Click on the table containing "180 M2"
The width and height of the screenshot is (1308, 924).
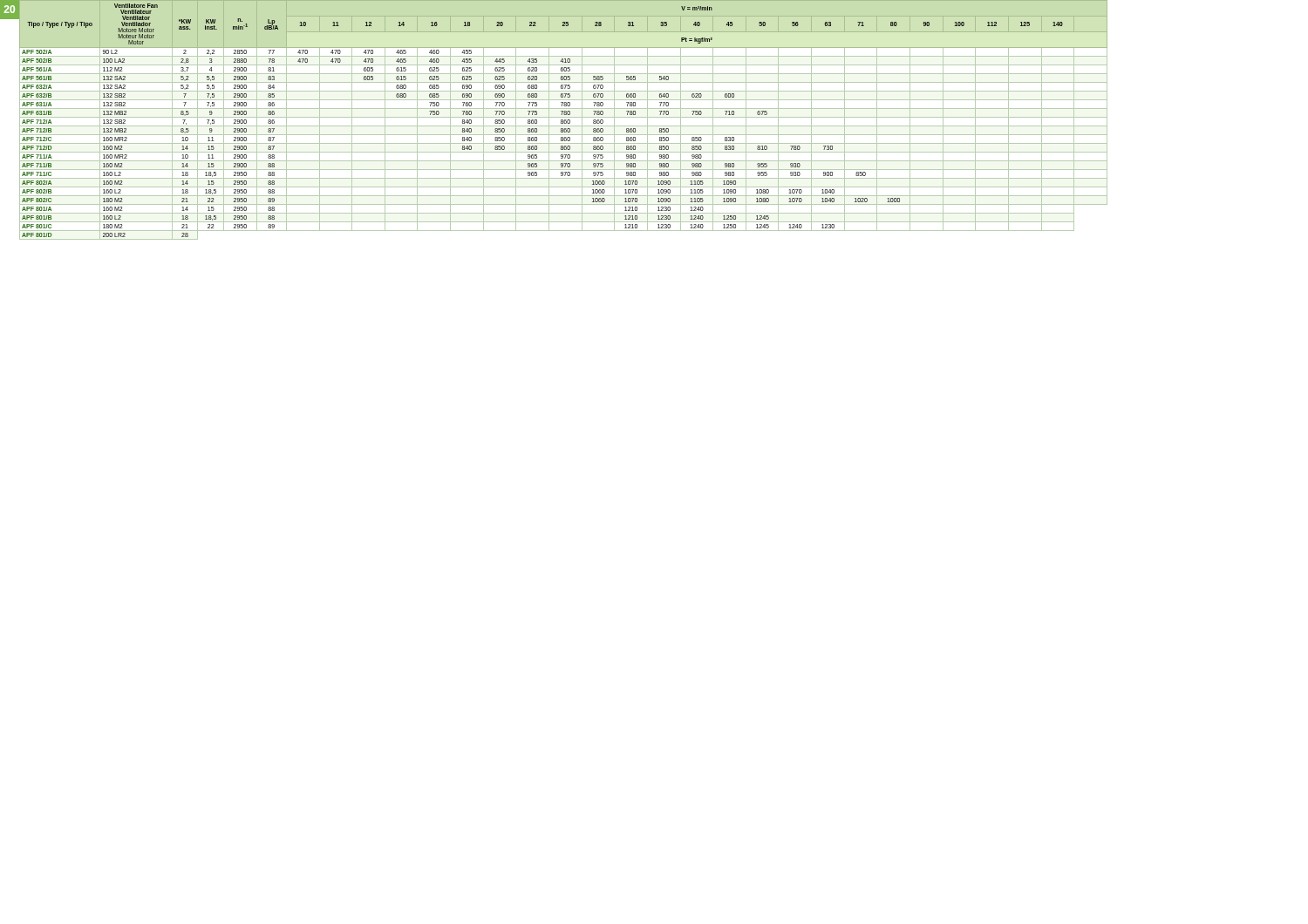[x=563, y=120]
